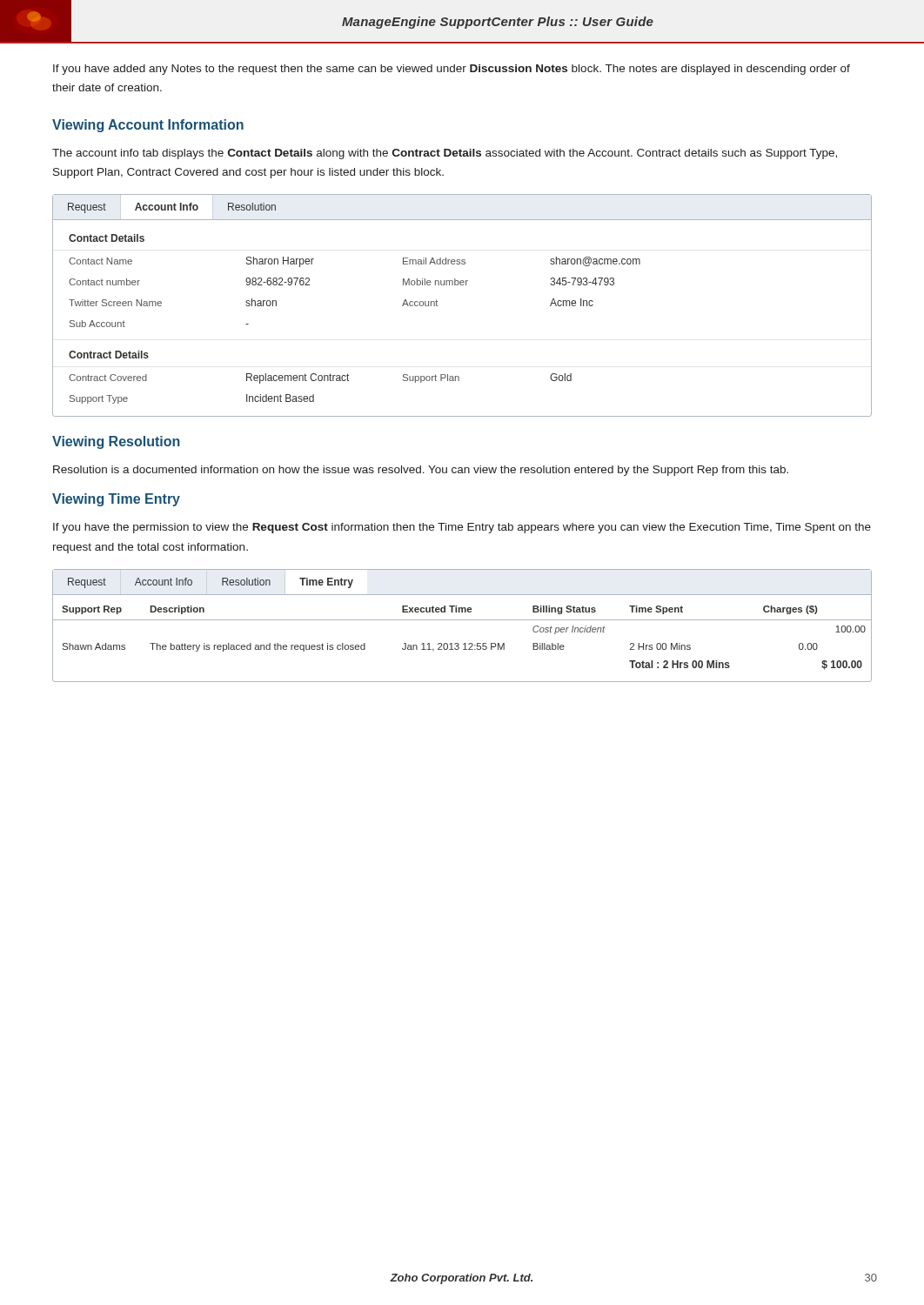This screenshot has width=924, height=1305.
Task: Find the section header with the text "Viewing Time Entry"
Action: click(116, 499)
